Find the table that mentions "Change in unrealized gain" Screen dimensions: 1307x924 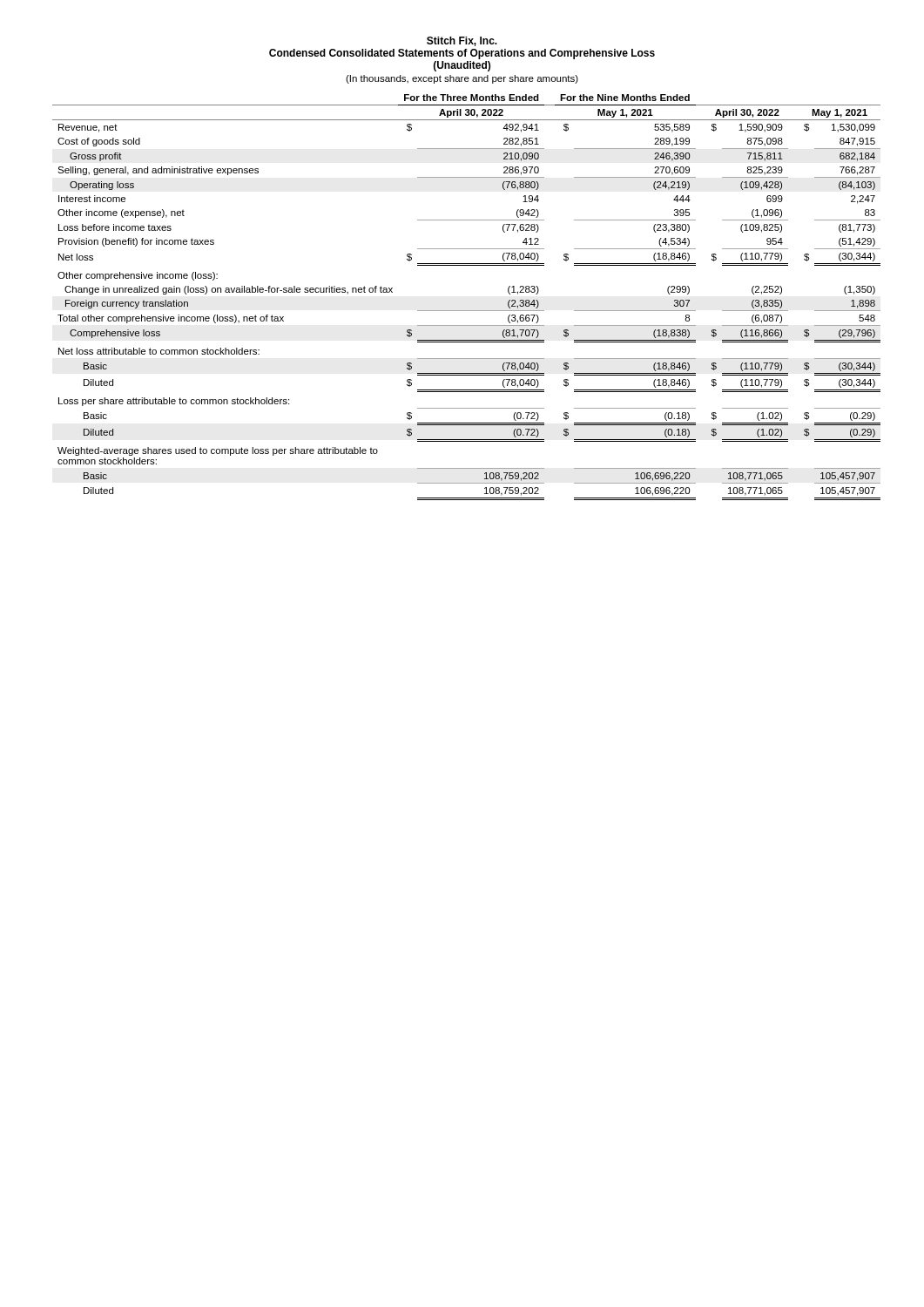[462, 295]
